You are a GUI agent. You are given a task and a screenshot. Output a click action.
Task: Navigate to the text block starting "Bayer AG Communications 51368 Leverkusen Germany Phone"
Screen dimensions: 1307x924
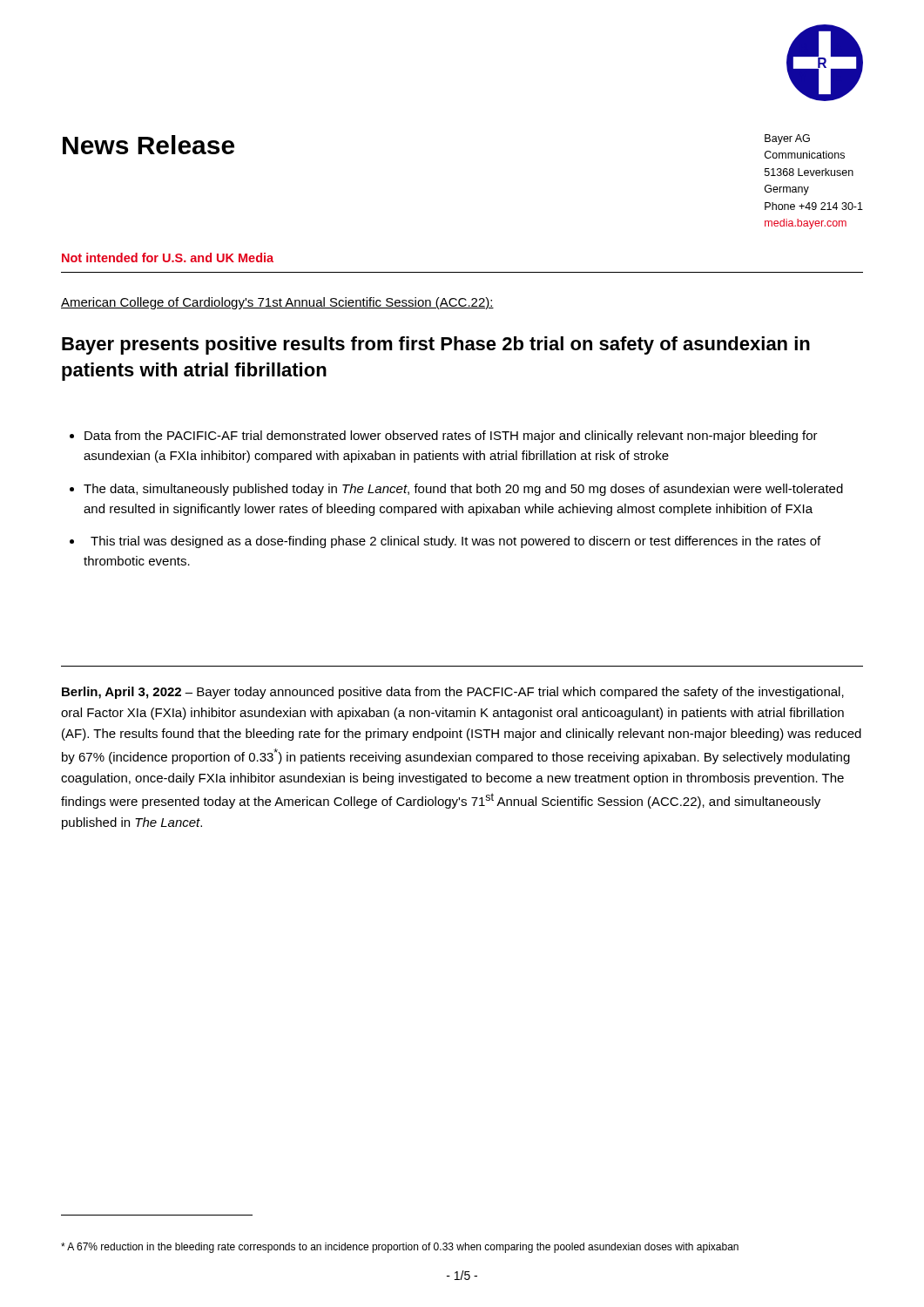pos(814,181)
